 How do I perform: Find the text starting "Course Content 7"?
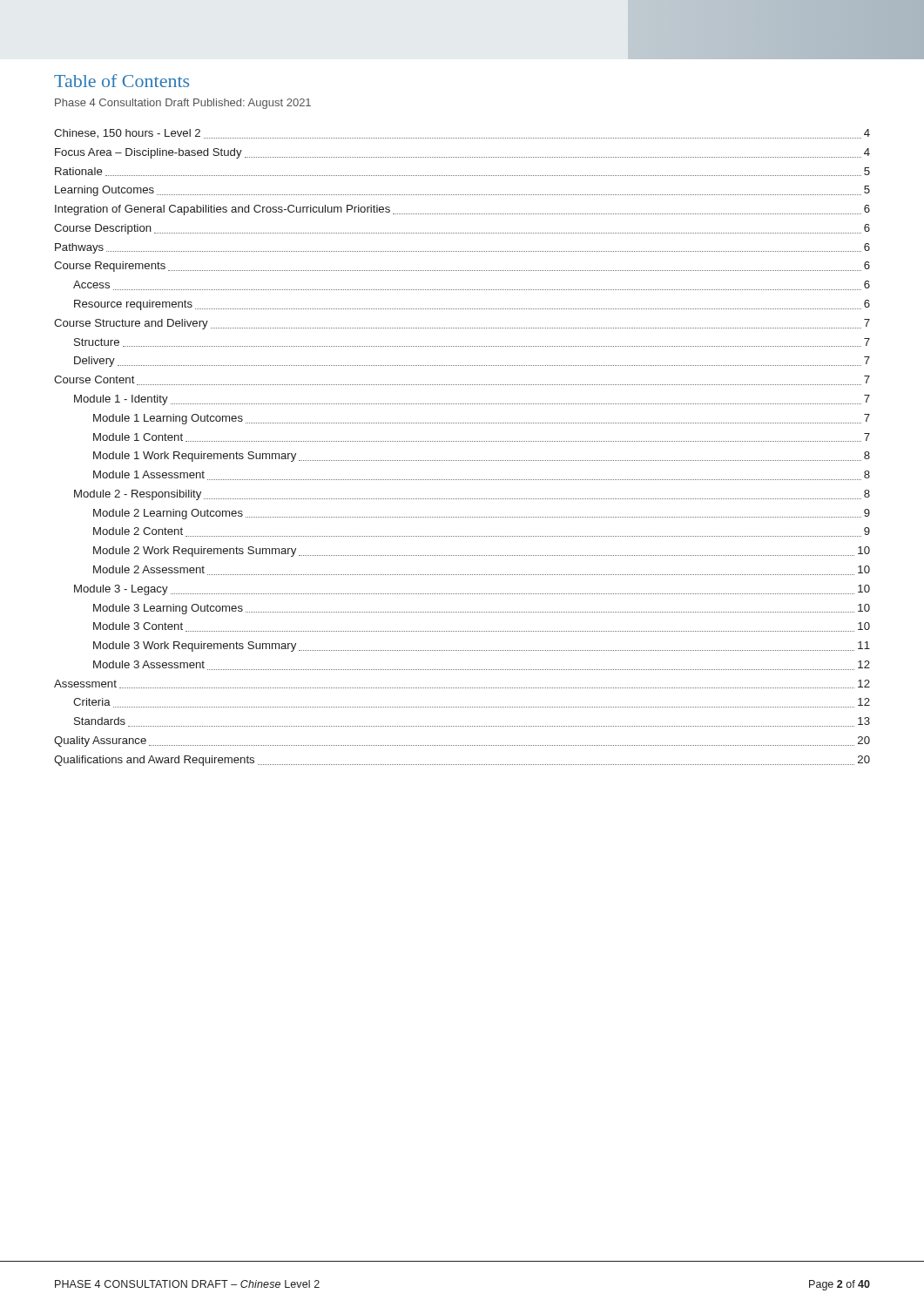(x=462, y=380)
